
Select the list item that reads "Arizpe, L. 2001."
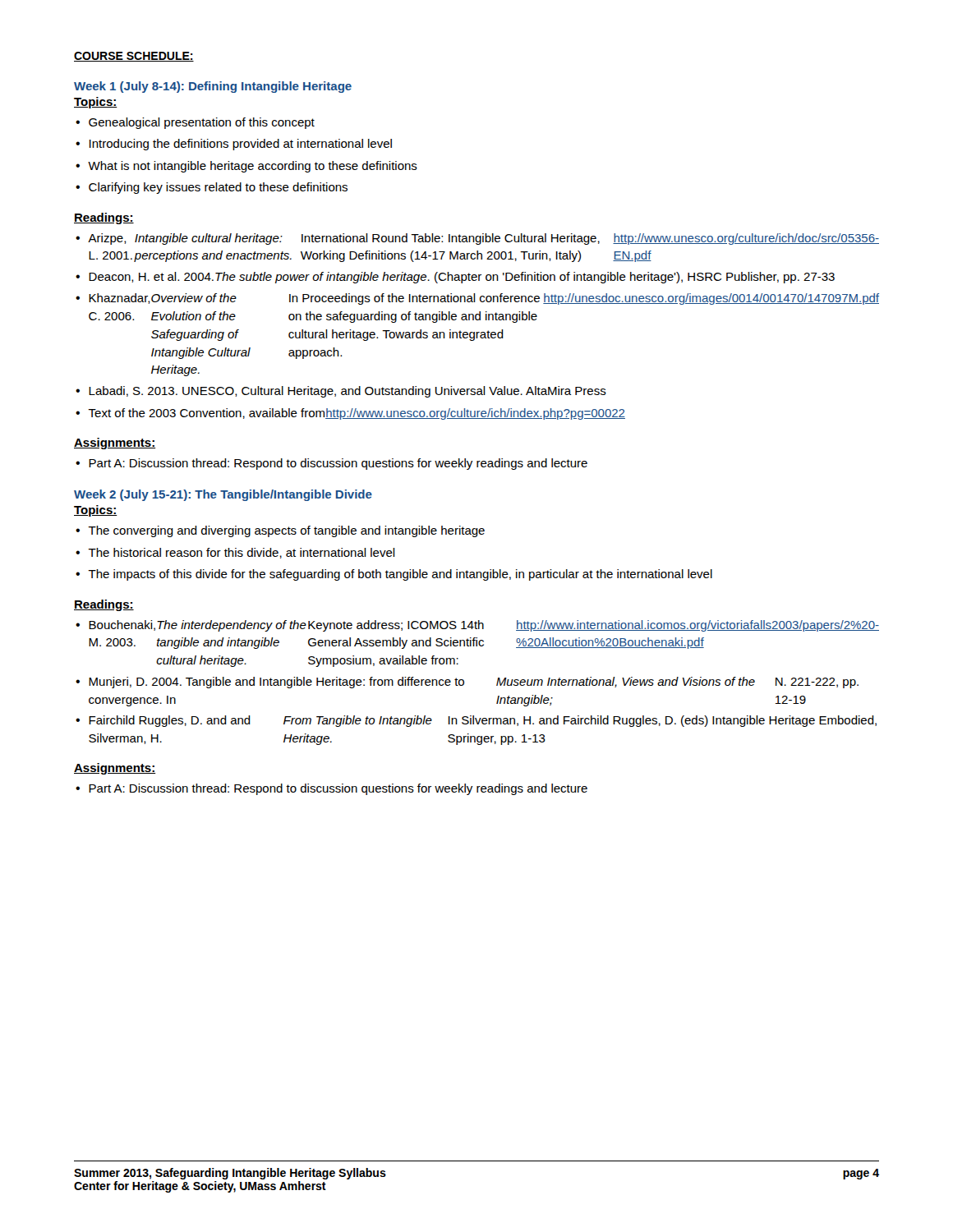pyautogui.click(x=484, y=247)
